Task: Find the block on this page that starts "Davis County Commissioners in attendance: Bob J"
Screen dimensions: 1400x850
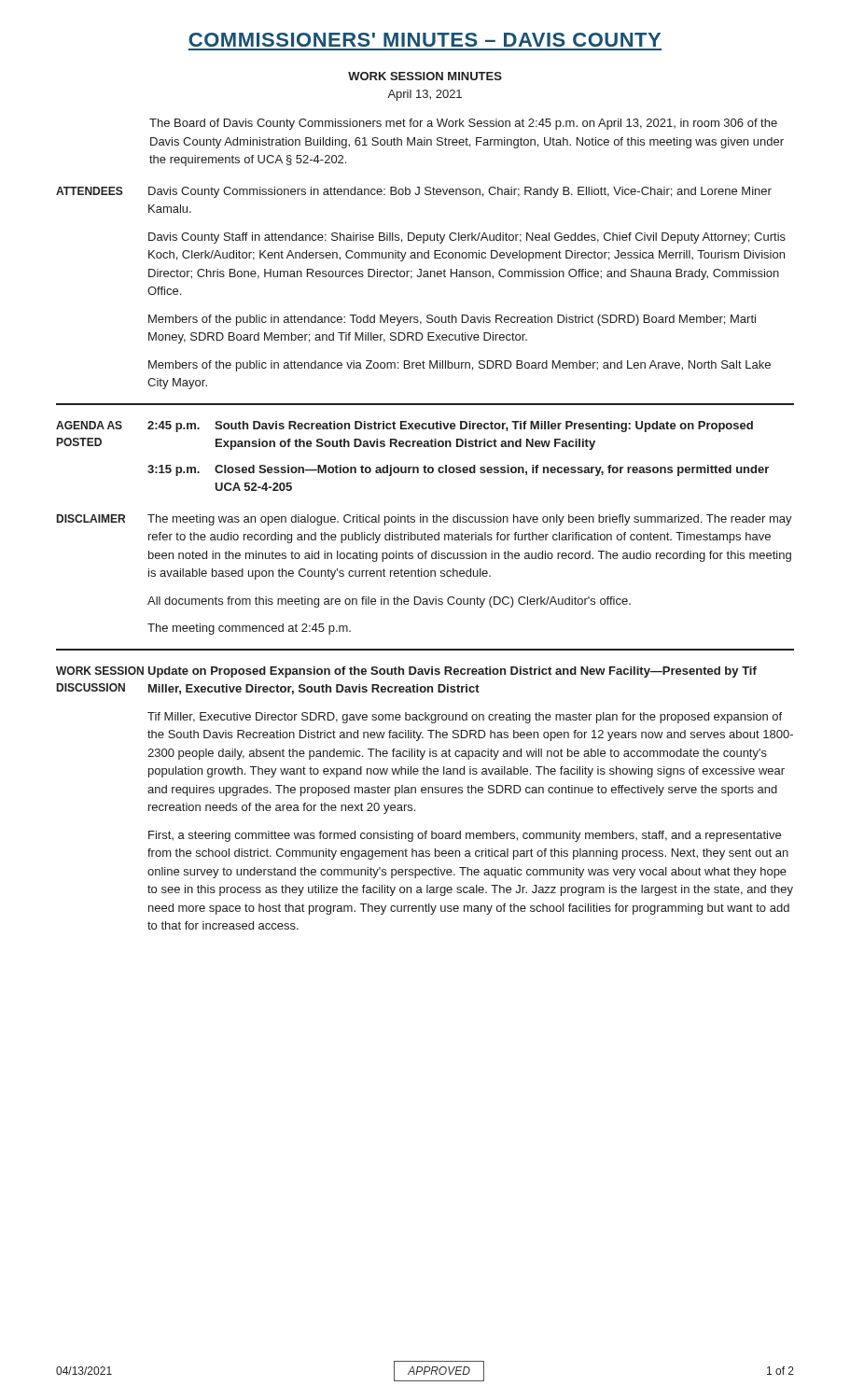Action: tap(471, 287)
